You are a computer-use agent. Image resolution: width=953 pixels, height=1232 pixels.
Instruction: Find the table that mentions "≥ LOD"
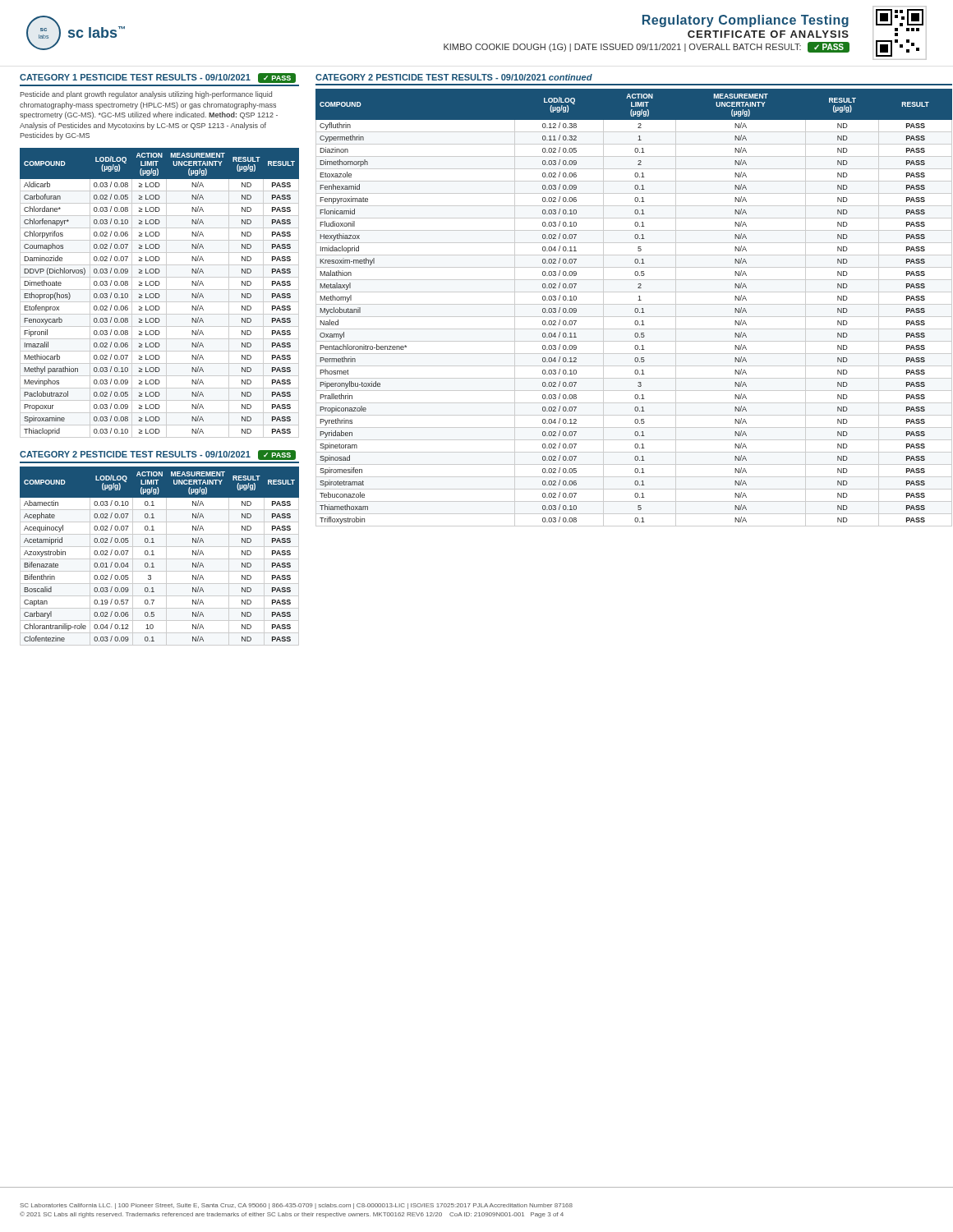(x=159, y=293)
